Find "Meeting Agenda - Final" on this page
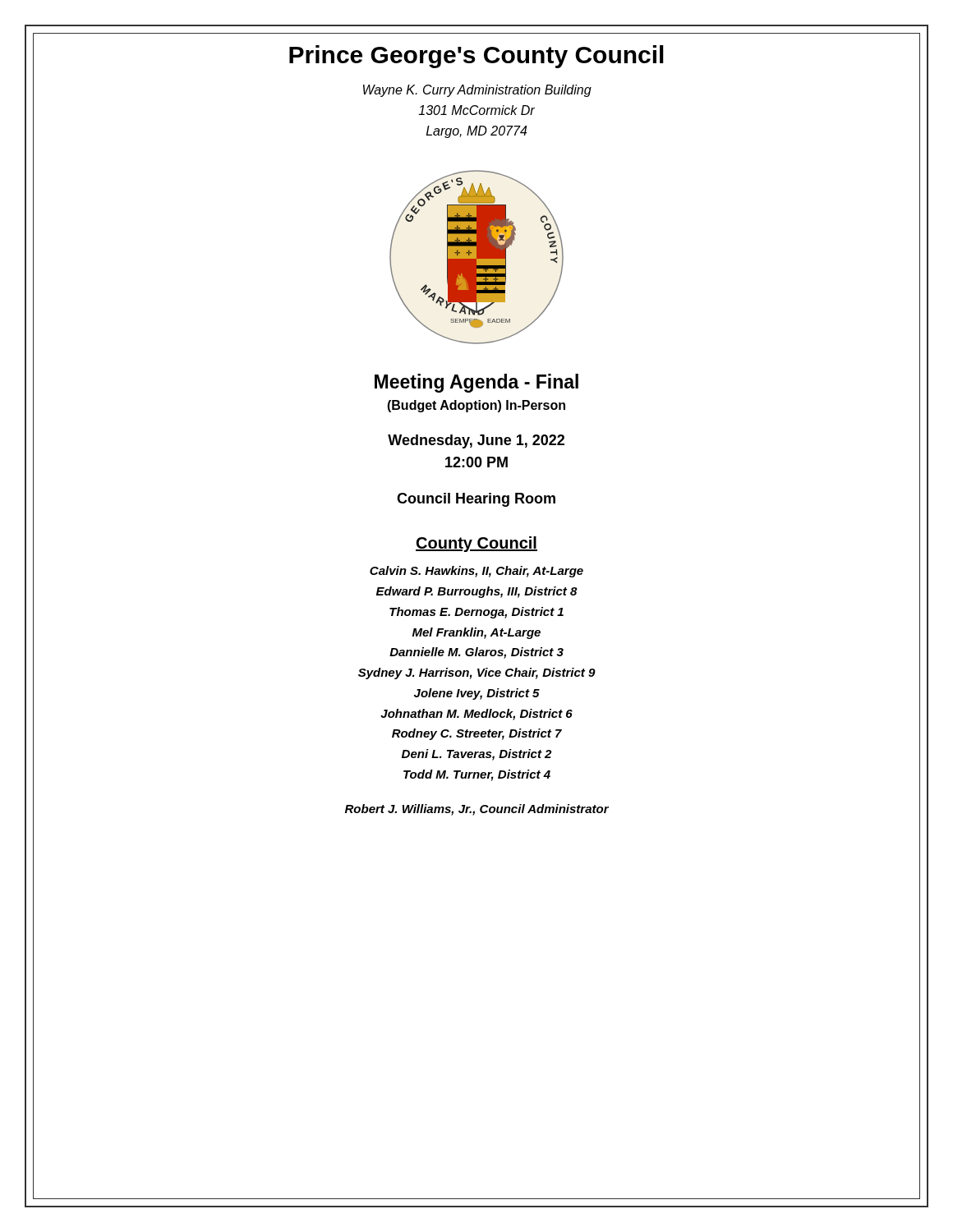953x1232 pixels. [476, 382]
